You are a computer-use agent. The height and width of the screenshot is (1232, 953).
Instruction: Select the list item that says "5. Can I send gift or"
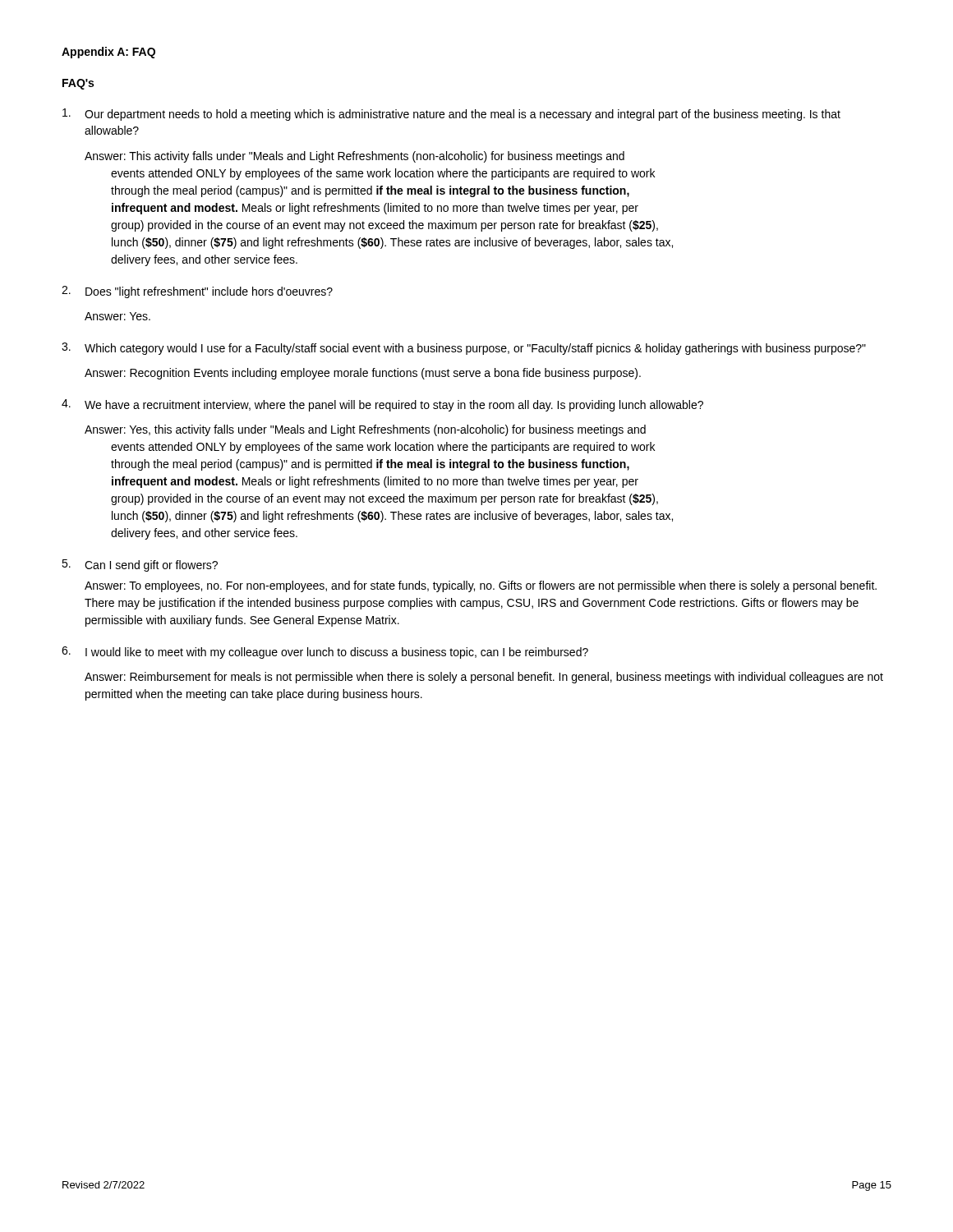[x=476, y=593]
